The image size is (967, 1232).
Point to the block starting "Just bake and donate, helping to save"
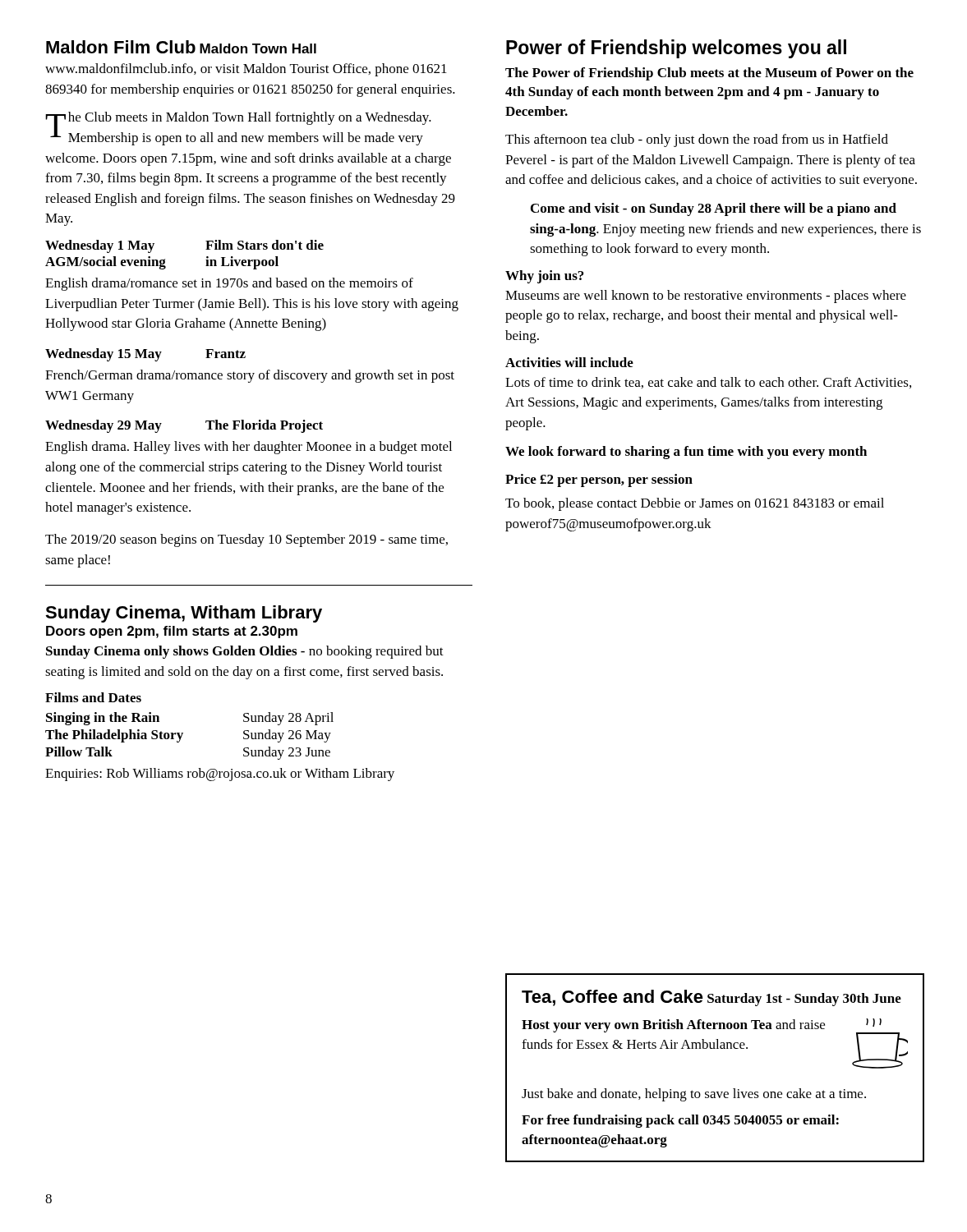[x=694, y=1094]
